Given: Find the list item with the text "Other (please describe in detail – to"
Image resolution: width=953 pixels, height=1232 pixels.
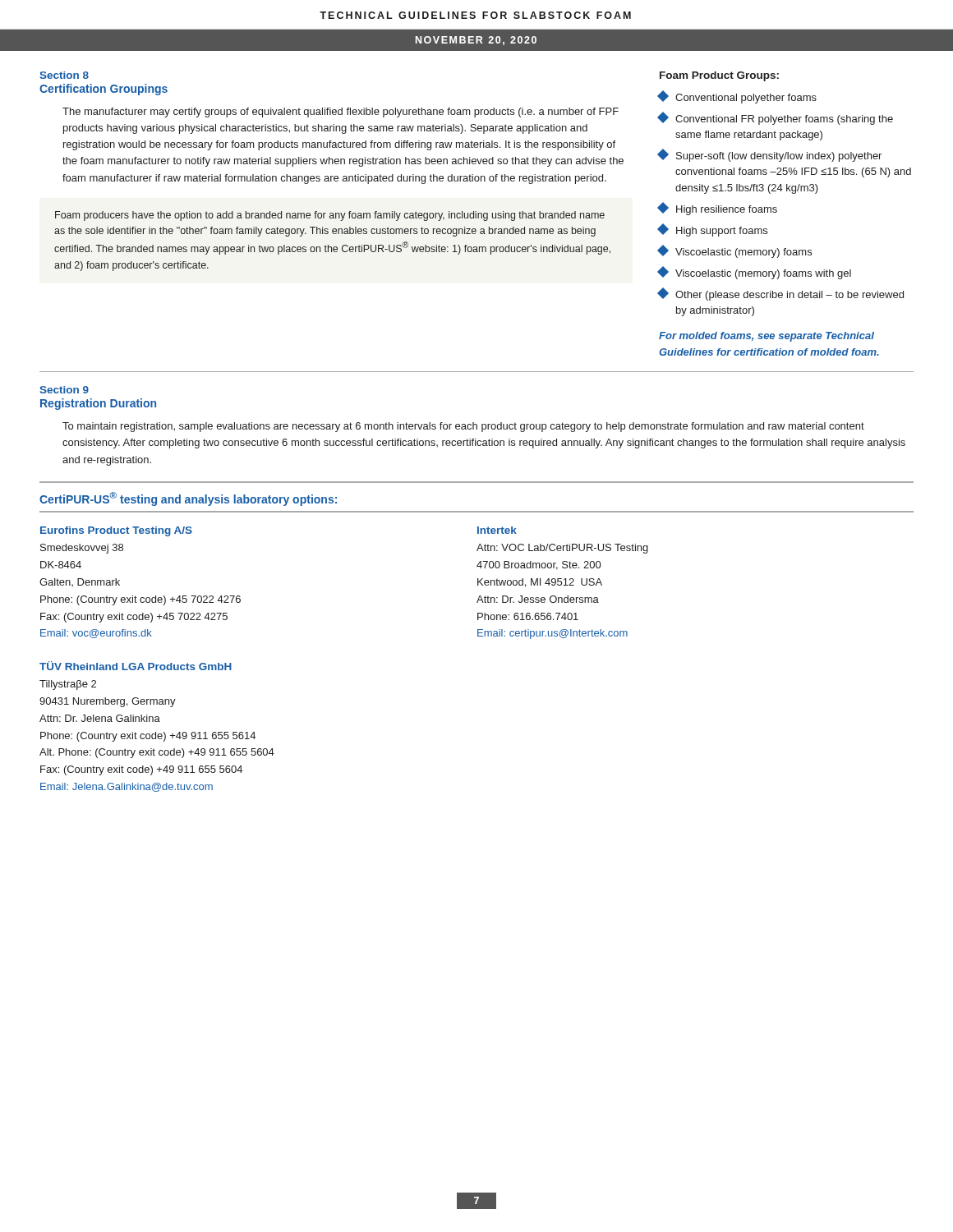Looking at the screenshot, I should 786,302.
